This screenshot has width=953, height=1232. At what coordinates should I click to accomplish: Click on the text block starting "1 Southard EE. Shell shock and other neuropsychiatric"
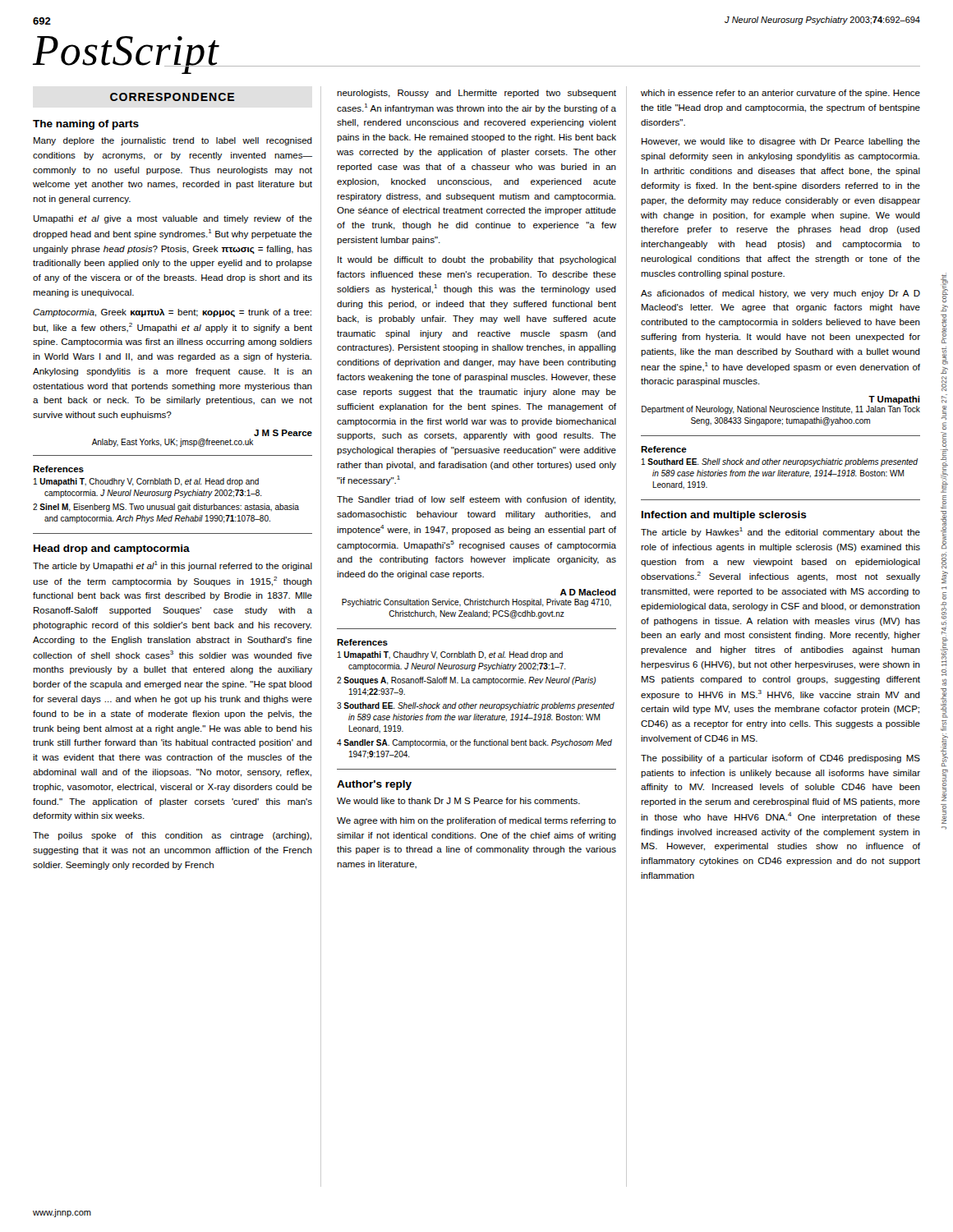(779, 474)
